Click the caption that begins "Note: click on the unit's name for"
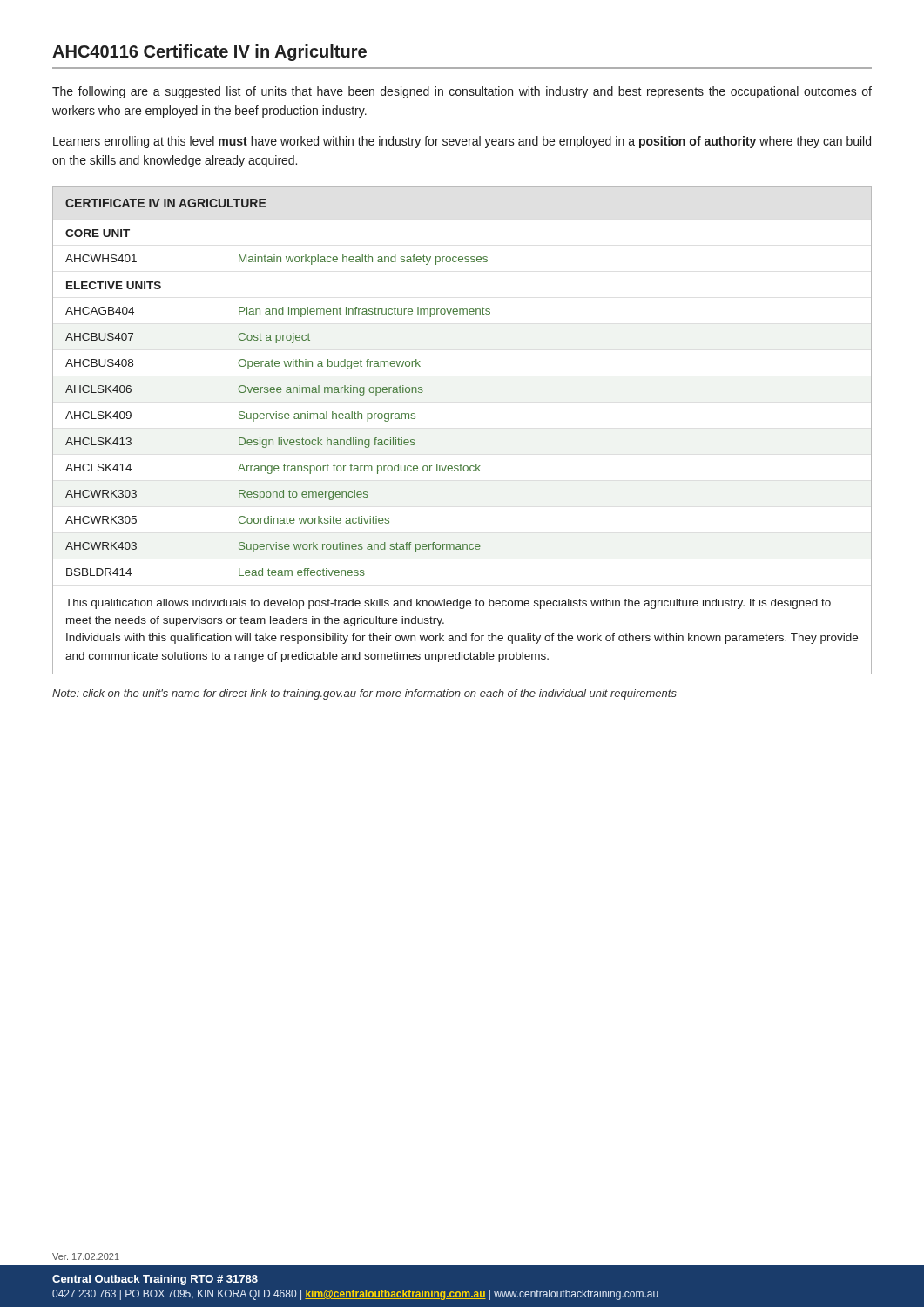Image resolution: width=924 pixels, height=1307 pixels. click(x=364, y=693)
